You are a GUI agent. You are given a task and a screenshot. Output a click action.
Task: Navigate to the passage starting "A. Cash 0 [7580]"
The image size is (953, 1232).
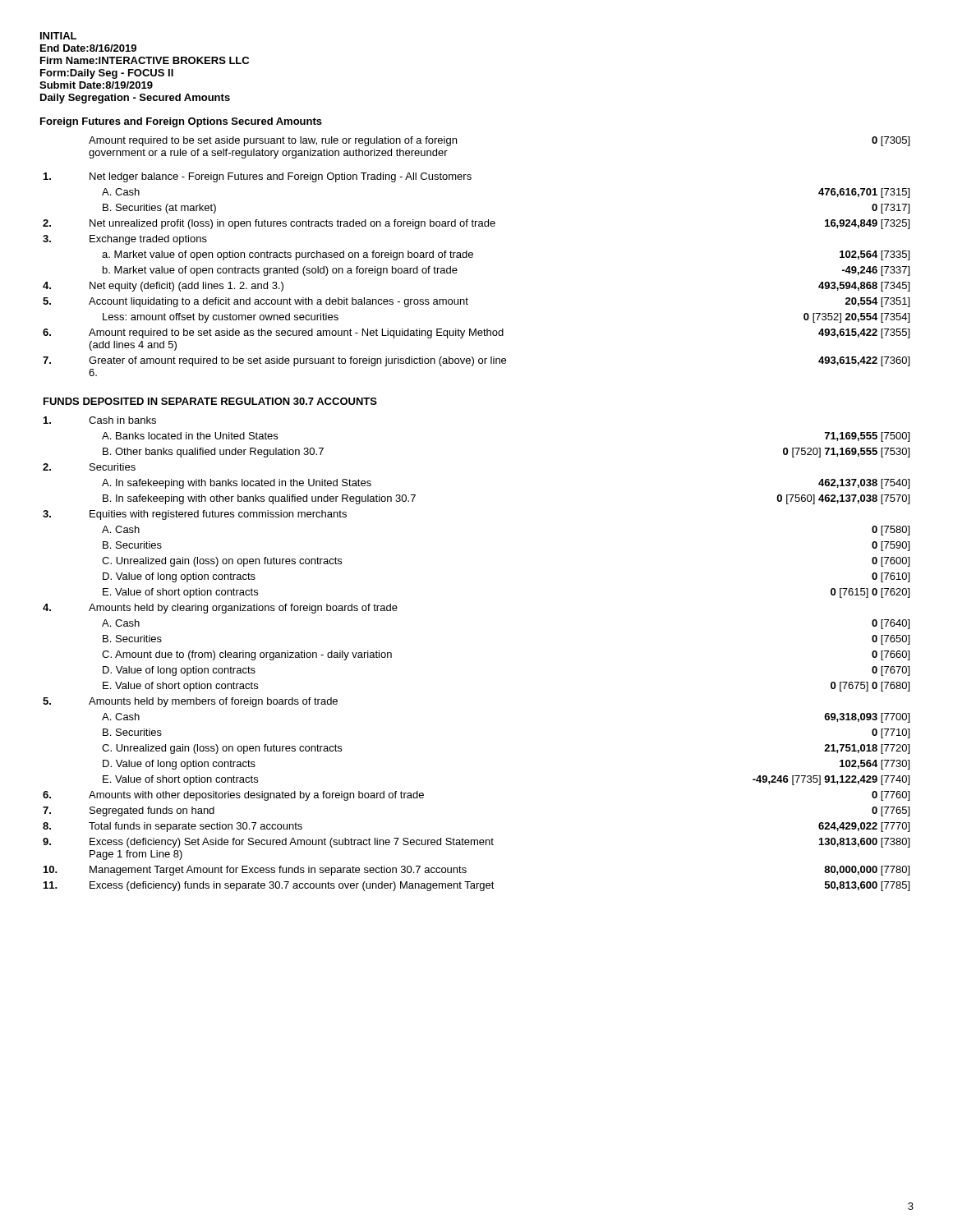(118, 532)
